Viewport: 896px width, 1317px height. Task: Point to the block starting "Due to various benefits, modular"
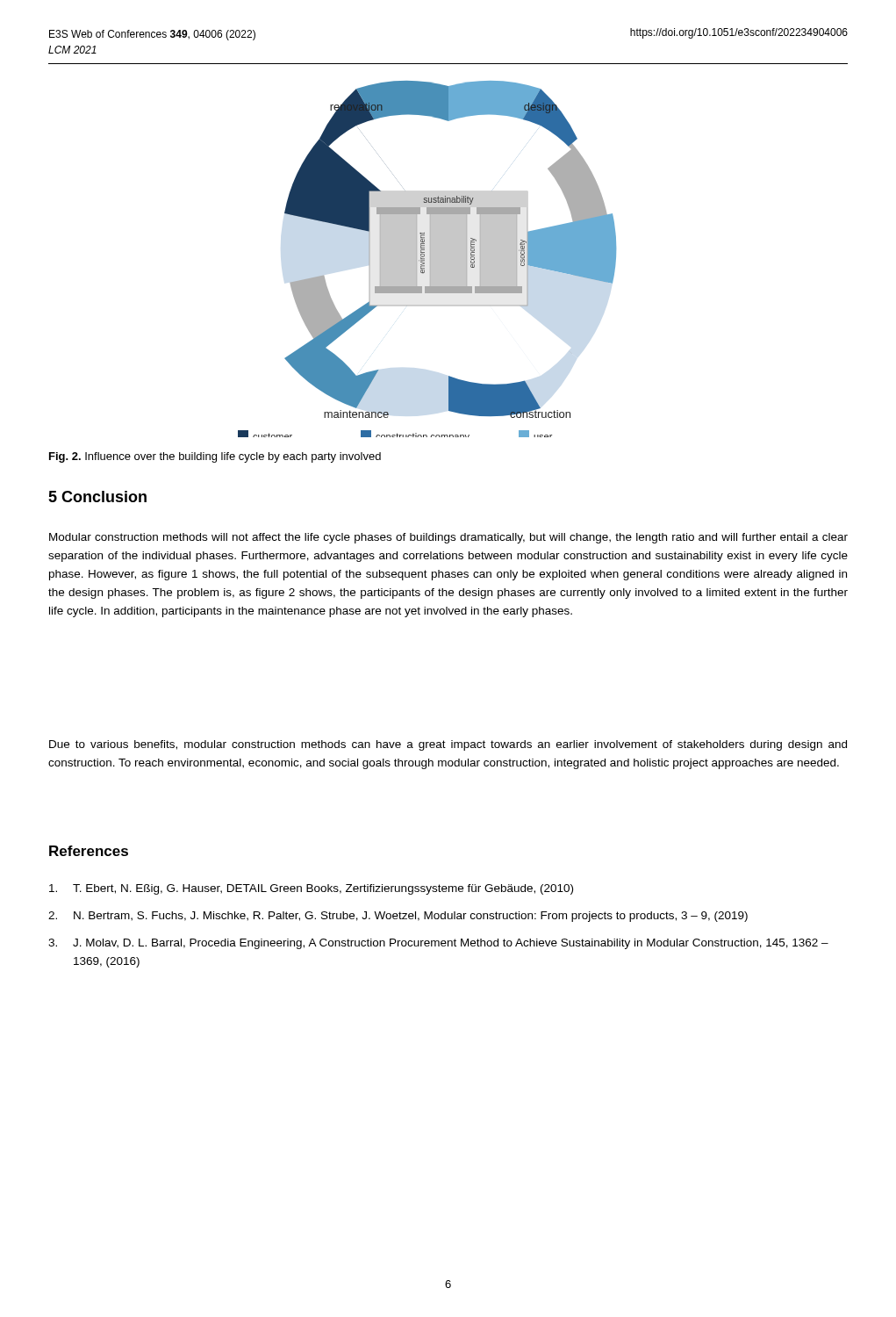coord(448,753)
